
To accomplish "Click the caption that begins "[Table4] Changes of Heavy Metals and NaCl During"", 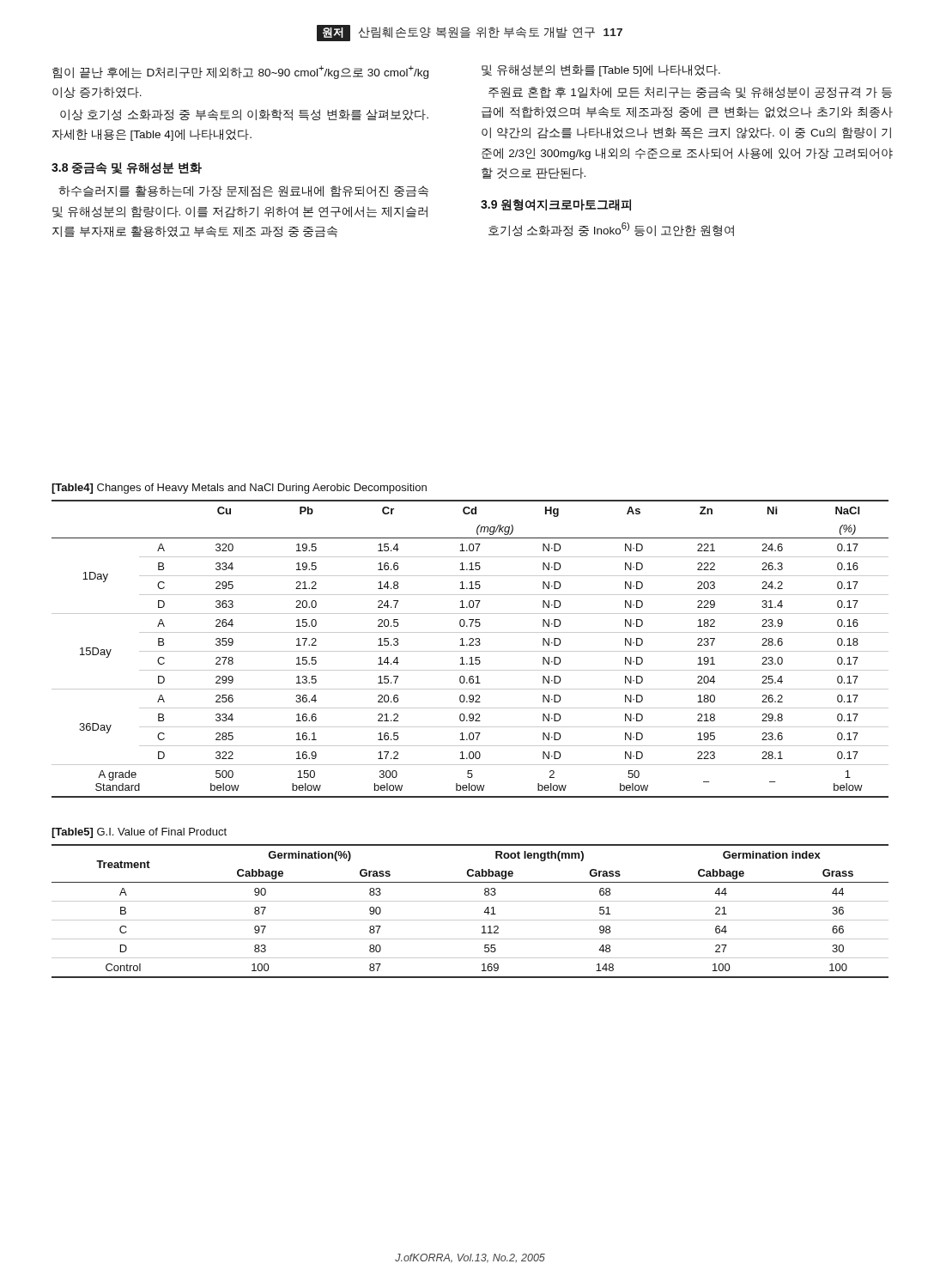I will pyautogui.click(x=239, y=487).
